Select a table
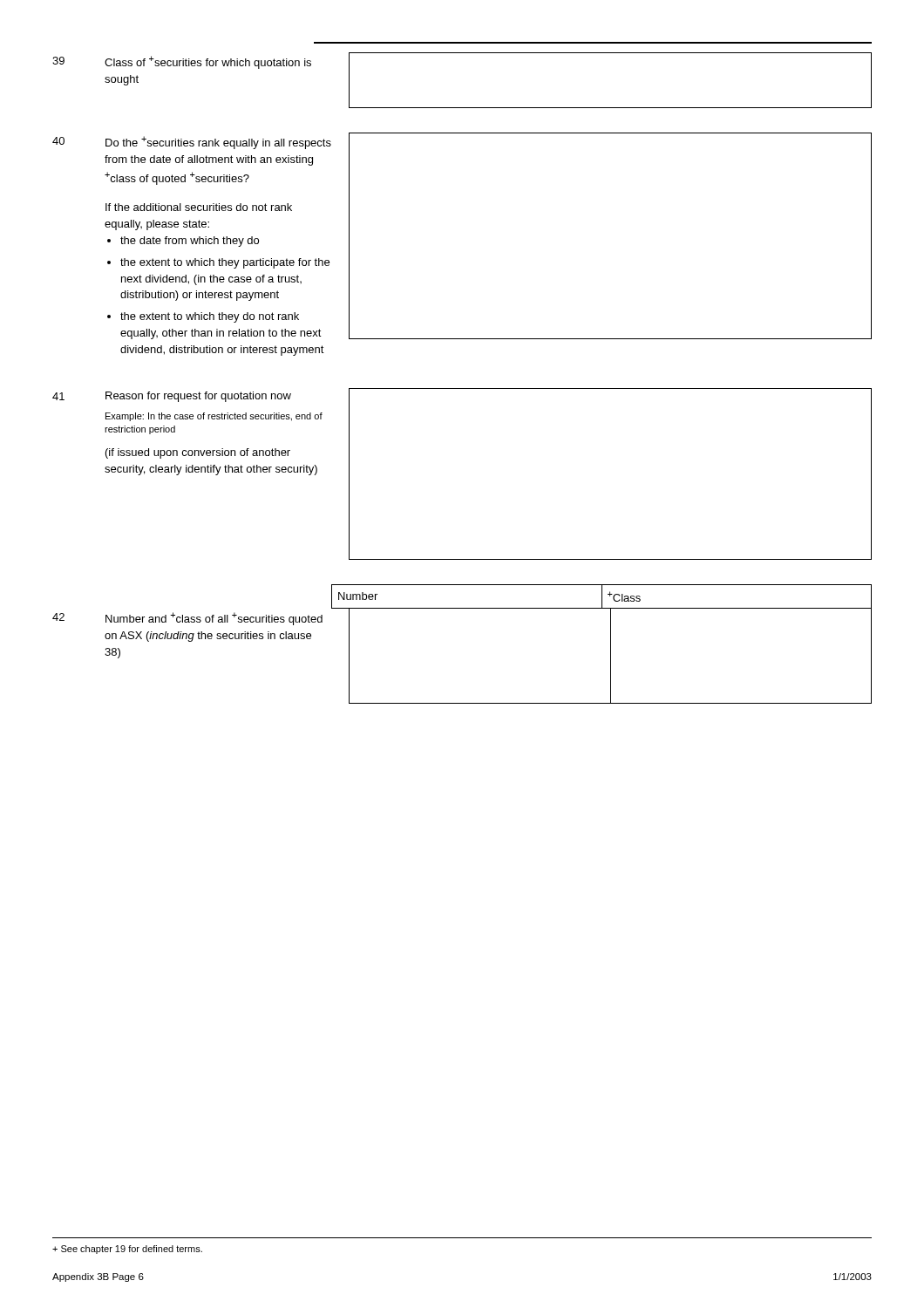The image size is (924, 1308). [x=601, y=596]
